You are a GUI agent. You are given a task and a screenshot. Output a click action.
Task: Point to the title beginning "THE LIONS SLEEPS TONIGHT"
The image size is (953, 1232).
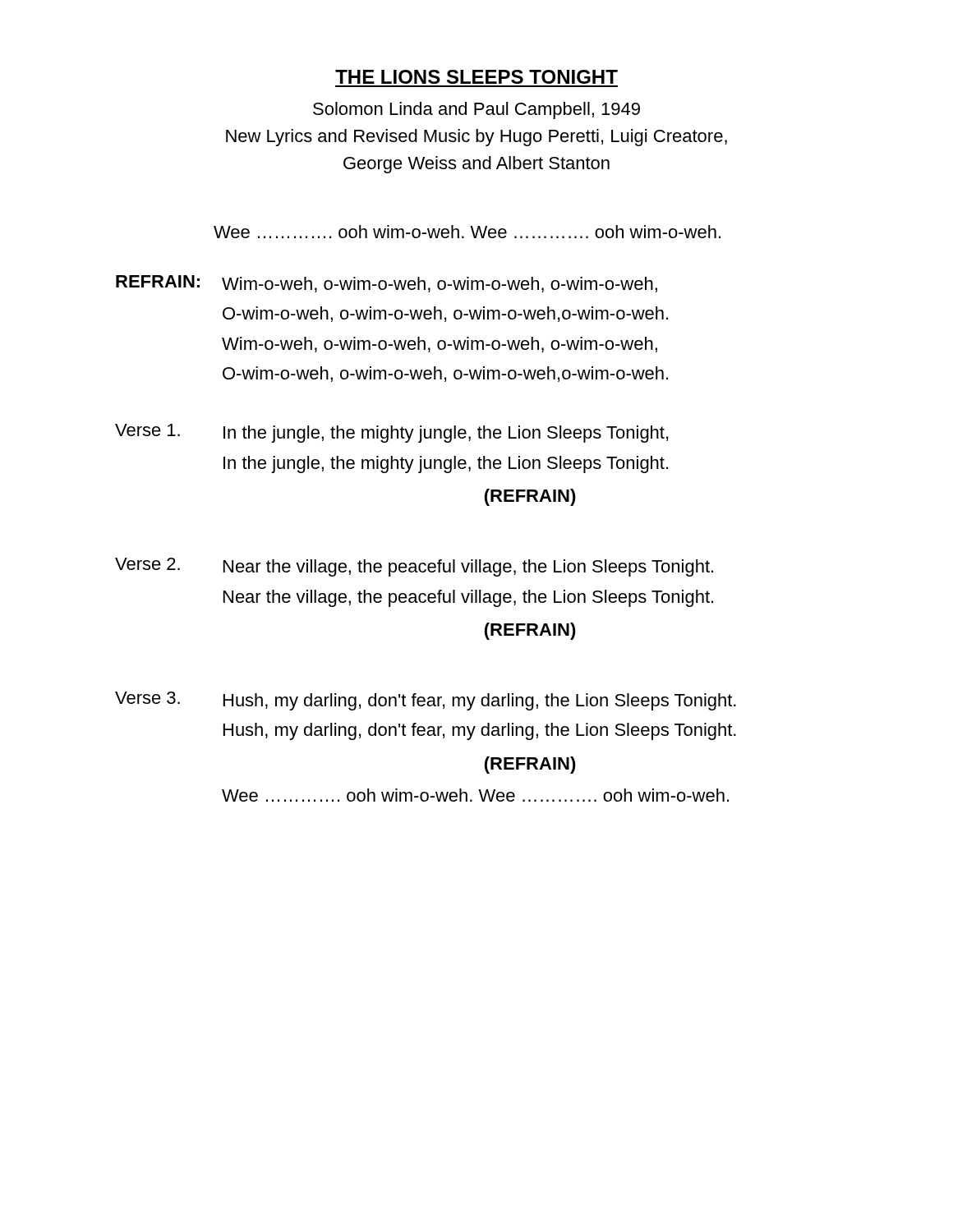(x=476, y=121)
